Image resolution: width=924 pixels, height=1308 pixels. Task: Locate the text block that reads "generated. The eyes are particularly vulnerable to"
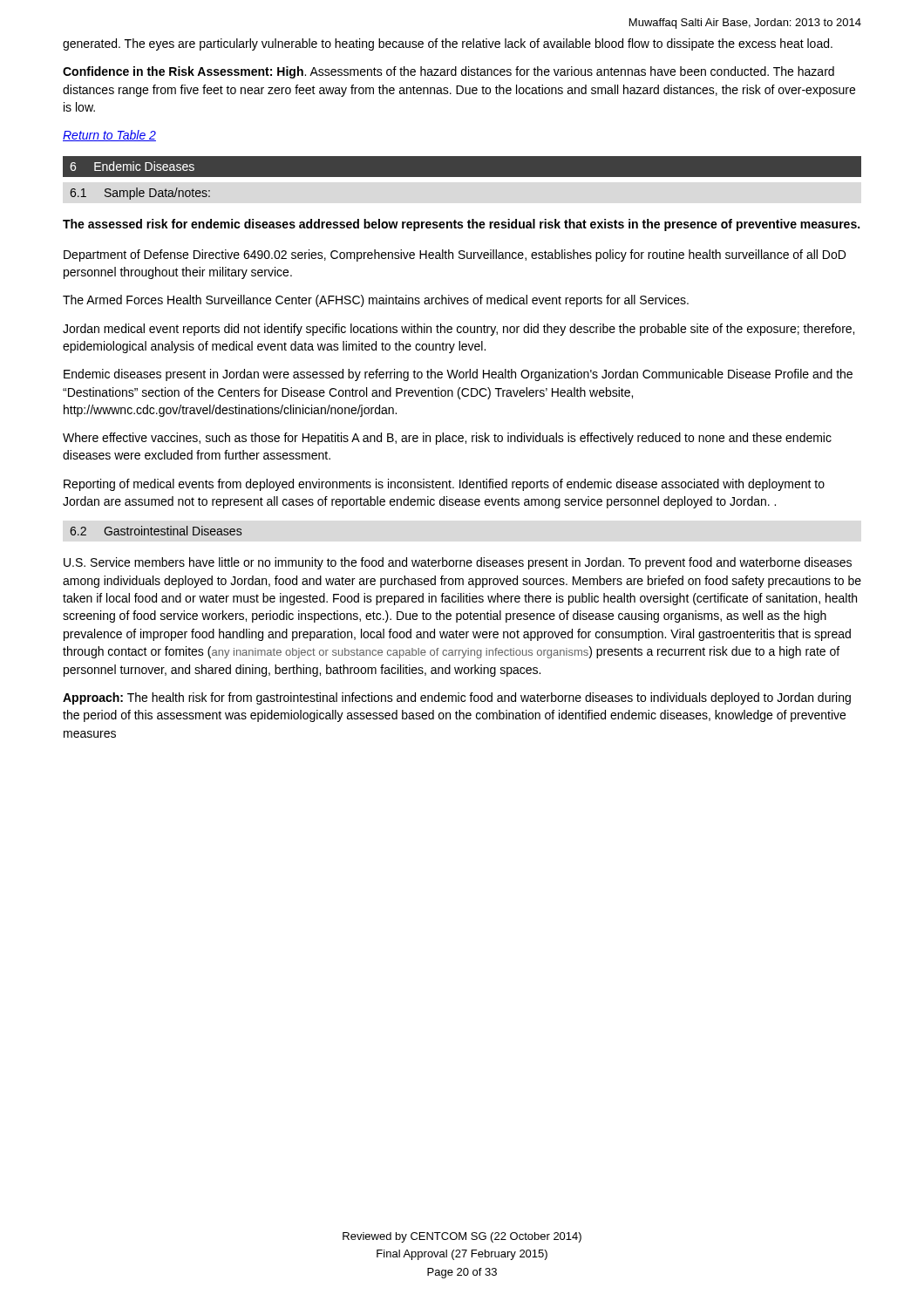tap(448, 44)
